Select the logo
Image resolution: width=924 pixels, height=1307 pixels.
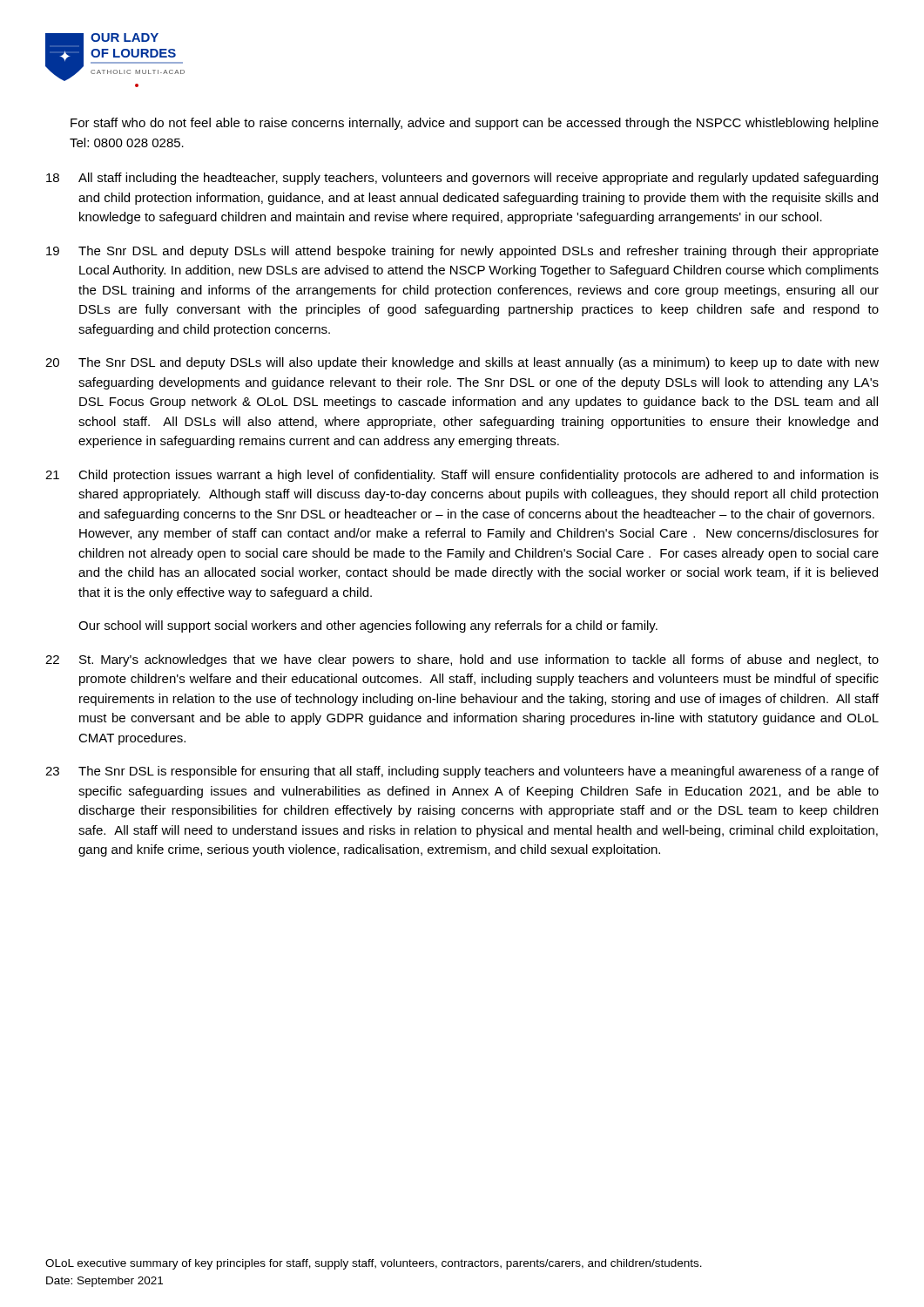click(x=115, y=67)
